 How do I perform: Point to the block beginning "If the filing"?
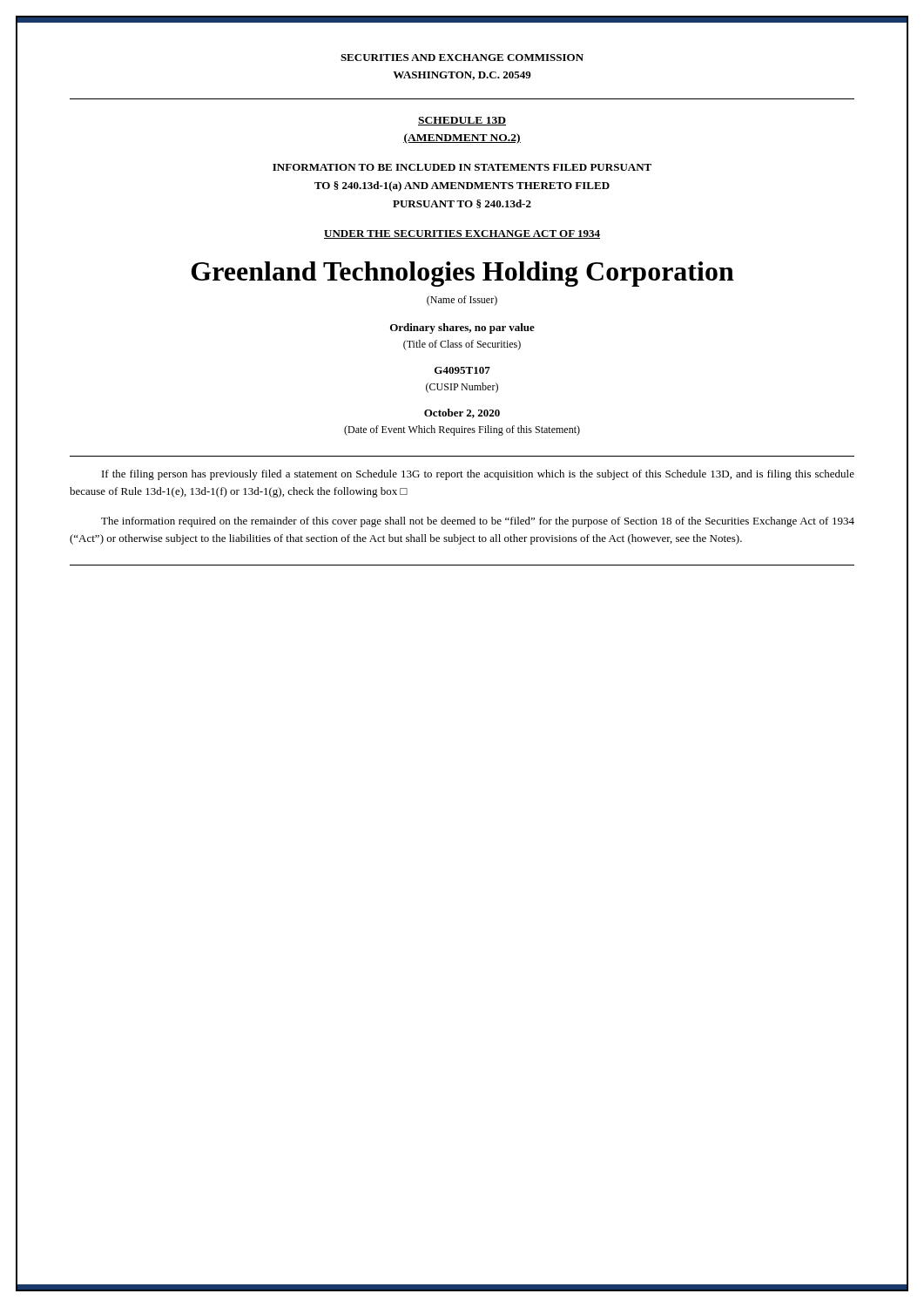point(462,482)
